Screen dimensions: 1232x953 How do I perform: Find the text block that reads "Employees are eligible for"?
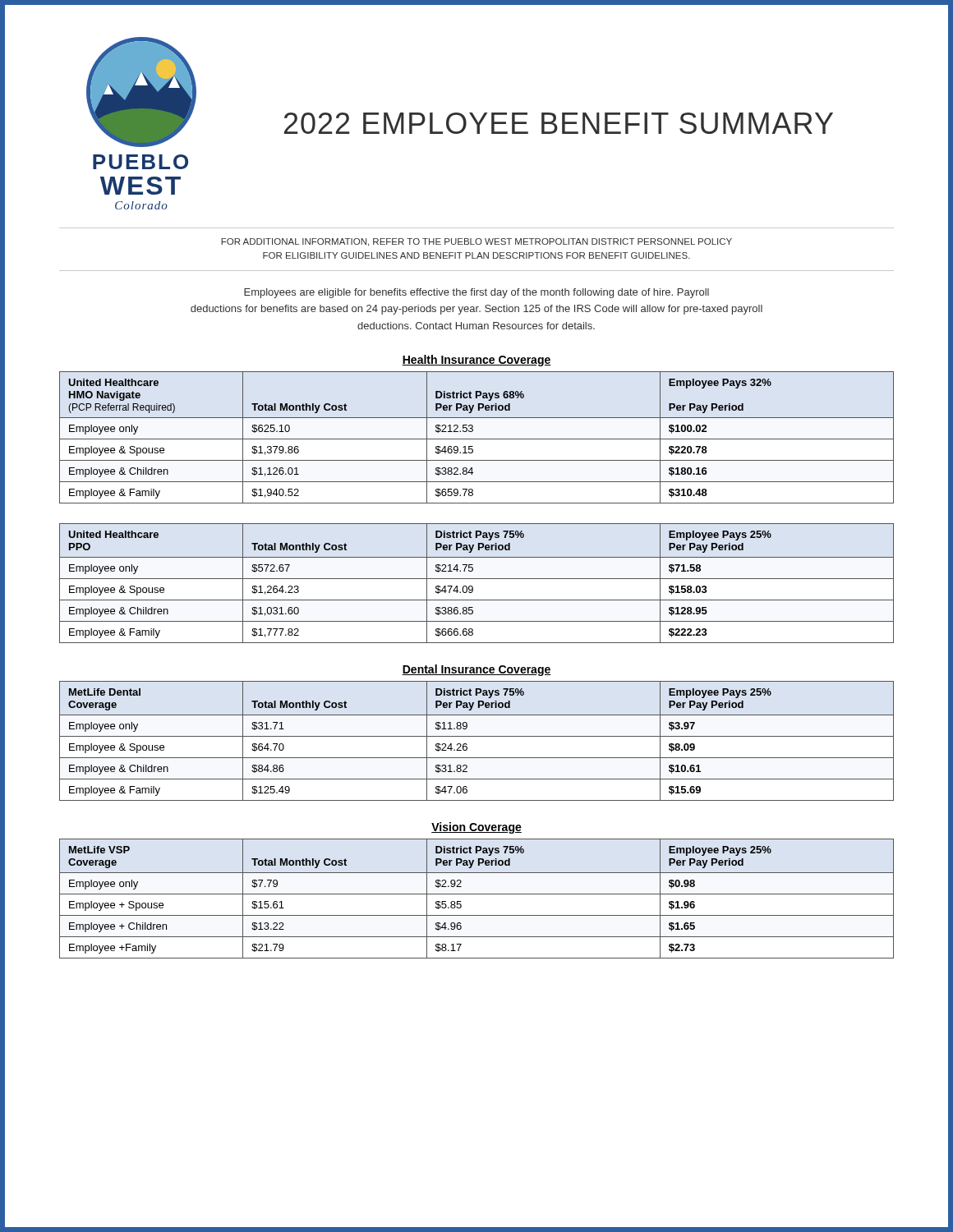[476, 309]
